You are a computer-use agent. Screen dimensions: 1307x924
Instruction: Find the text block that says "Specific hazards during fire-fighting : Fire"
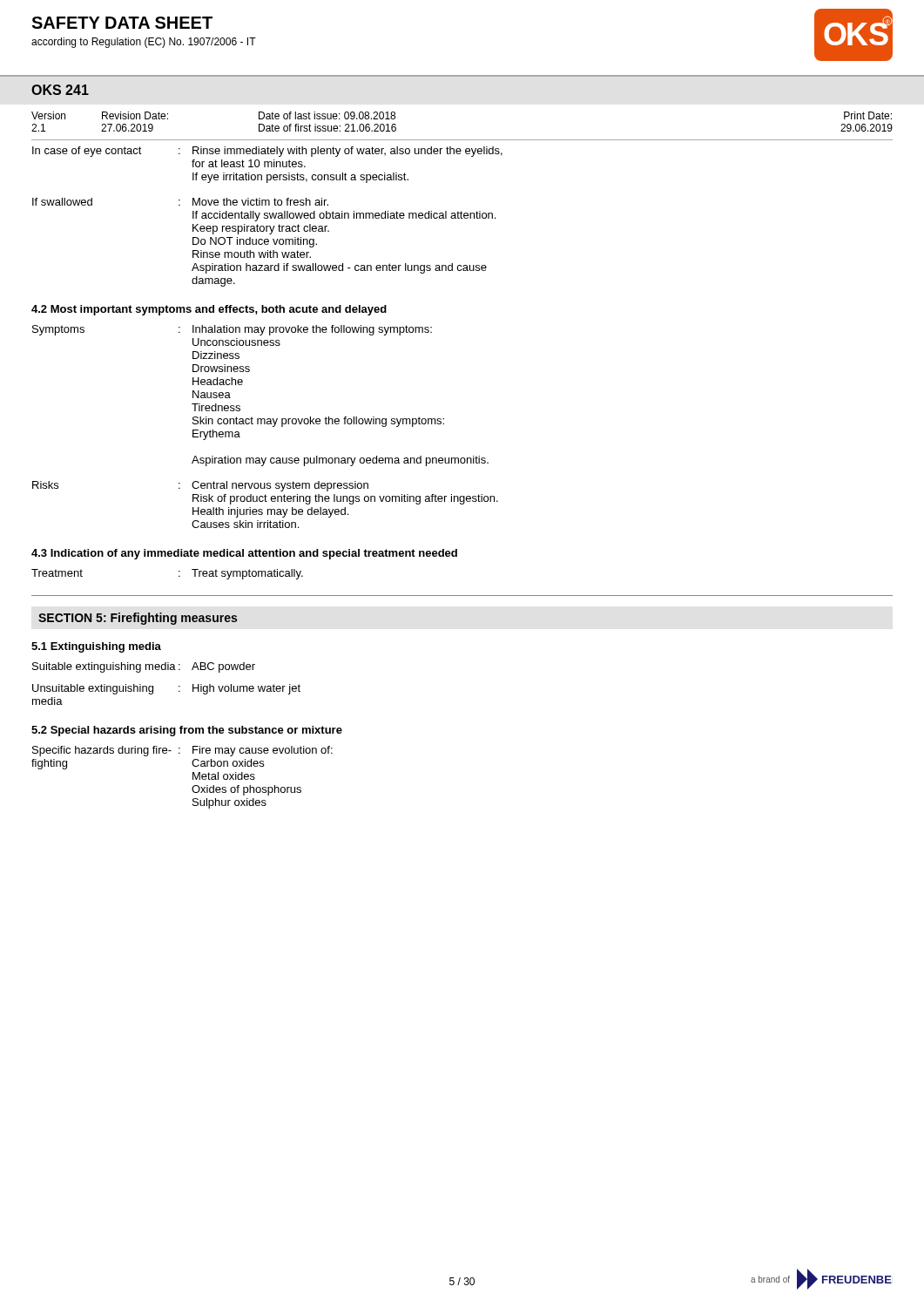tap(182, 751)
